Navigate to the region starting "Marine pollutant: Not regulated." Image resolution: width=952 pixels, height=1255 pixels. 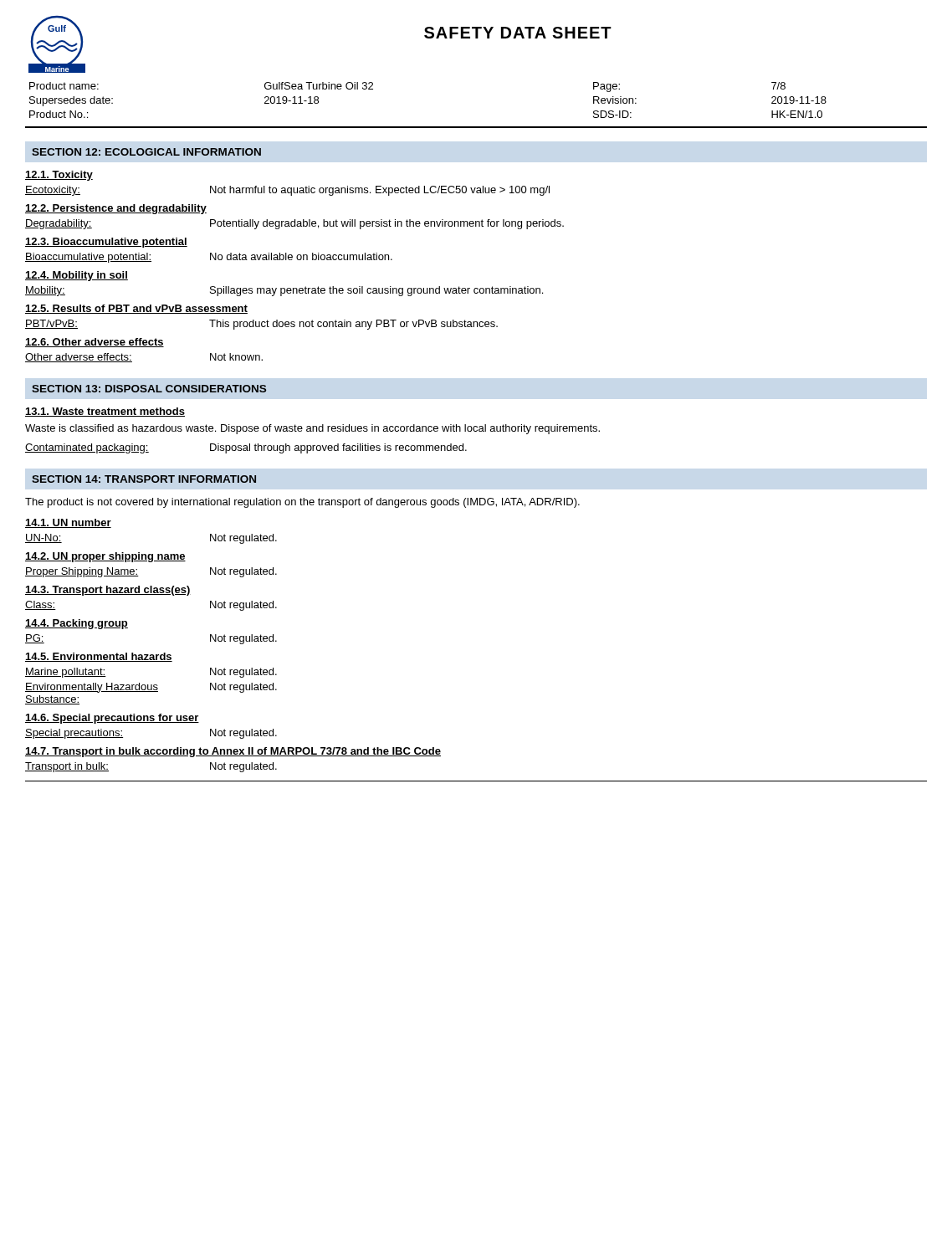[x=83, y=672]
